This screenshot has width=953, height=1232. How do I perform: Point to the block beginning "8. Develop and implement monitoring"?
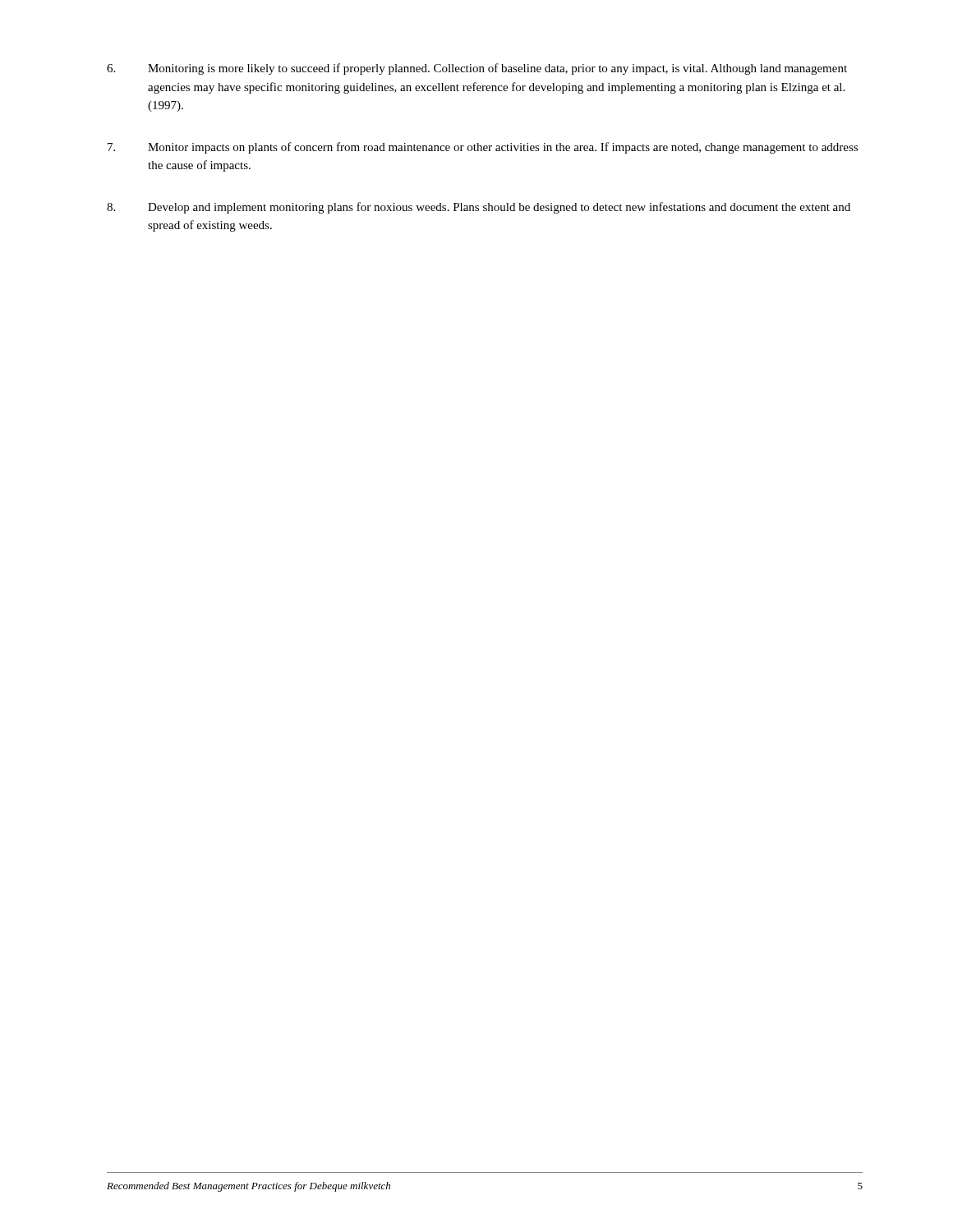coord(485,216)
